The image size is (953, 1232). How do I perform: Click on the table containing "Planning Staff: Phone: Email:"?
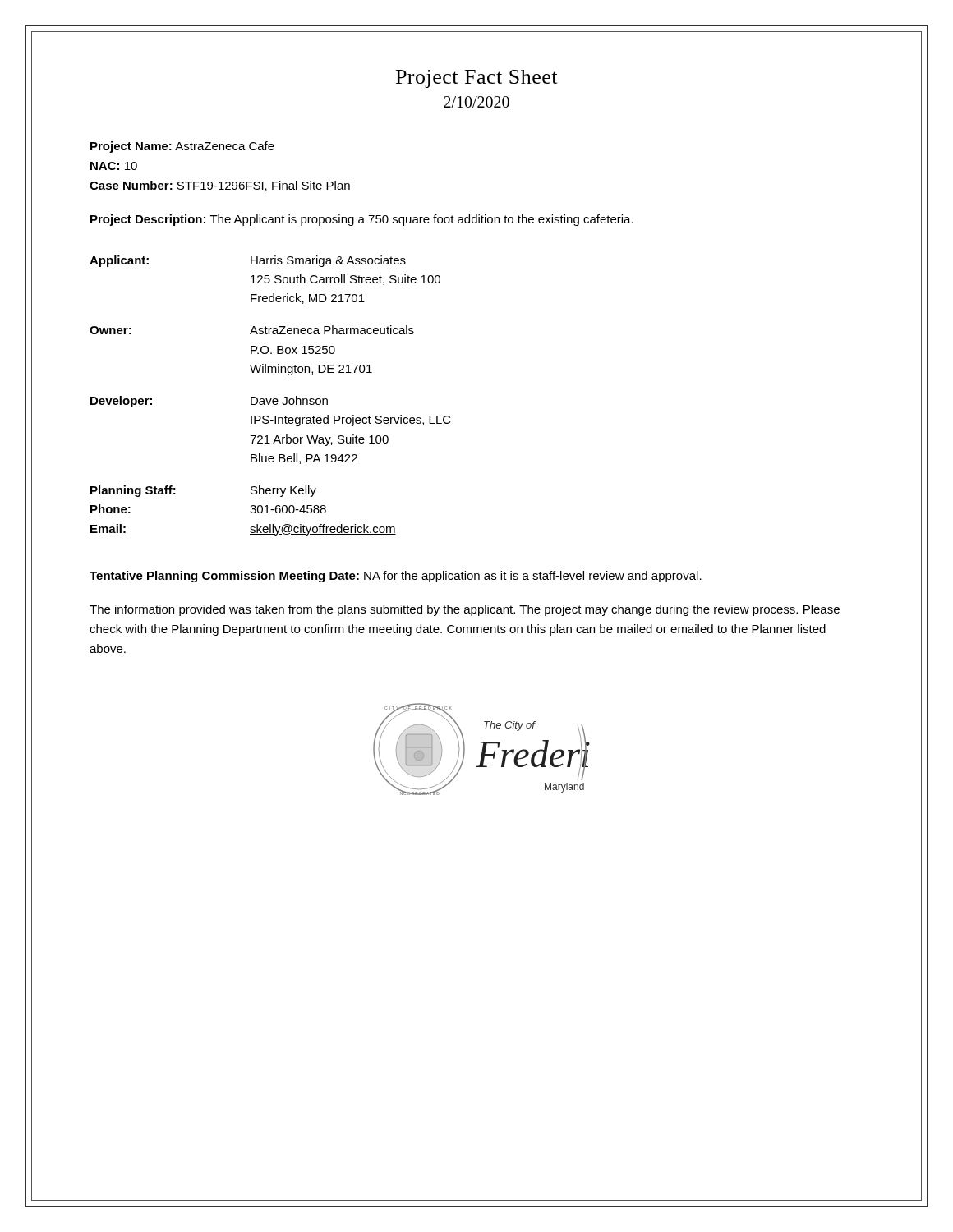click(476, 397)
